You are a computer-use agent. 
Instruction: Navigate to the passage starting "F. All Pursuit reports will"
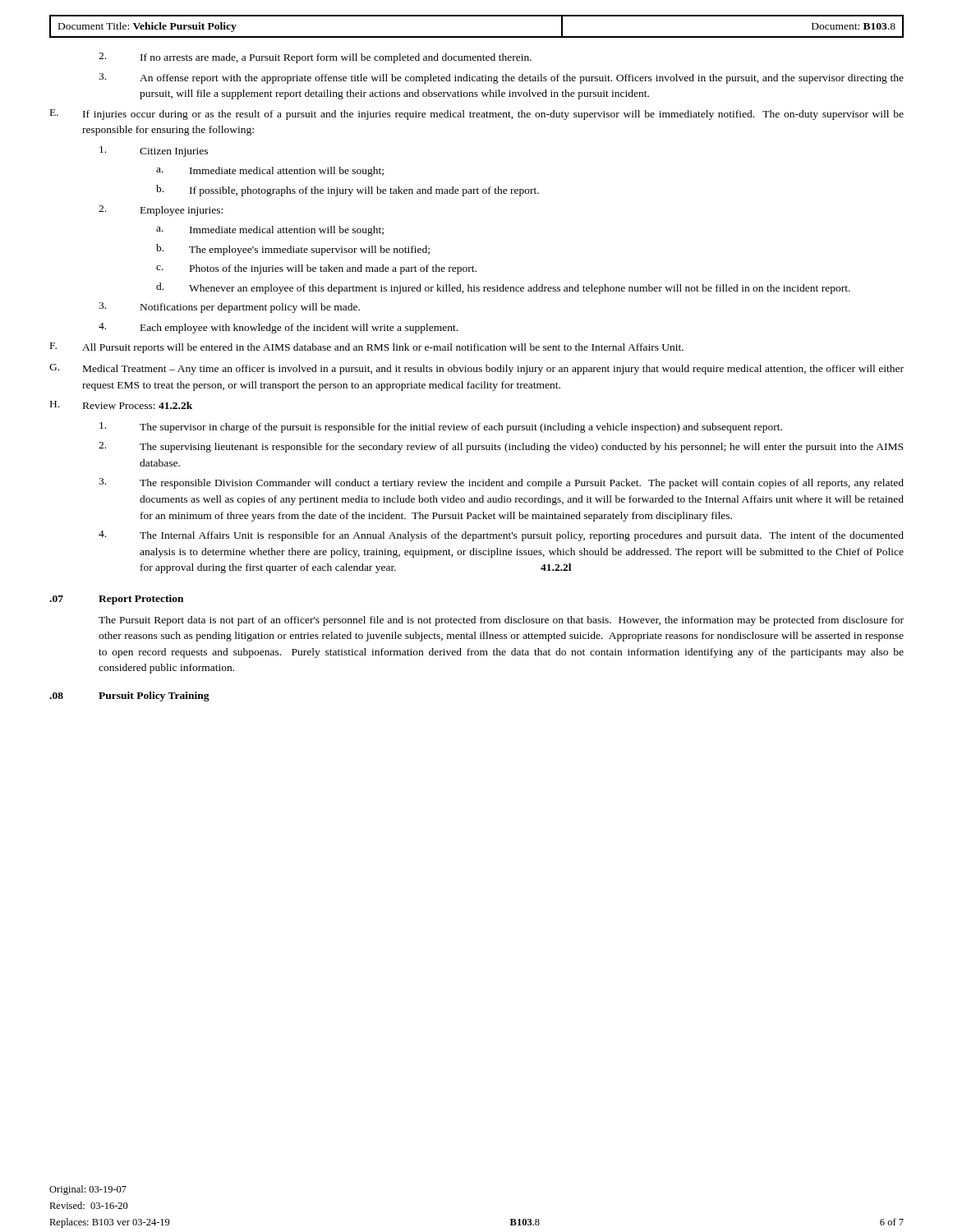coord(476,348)
